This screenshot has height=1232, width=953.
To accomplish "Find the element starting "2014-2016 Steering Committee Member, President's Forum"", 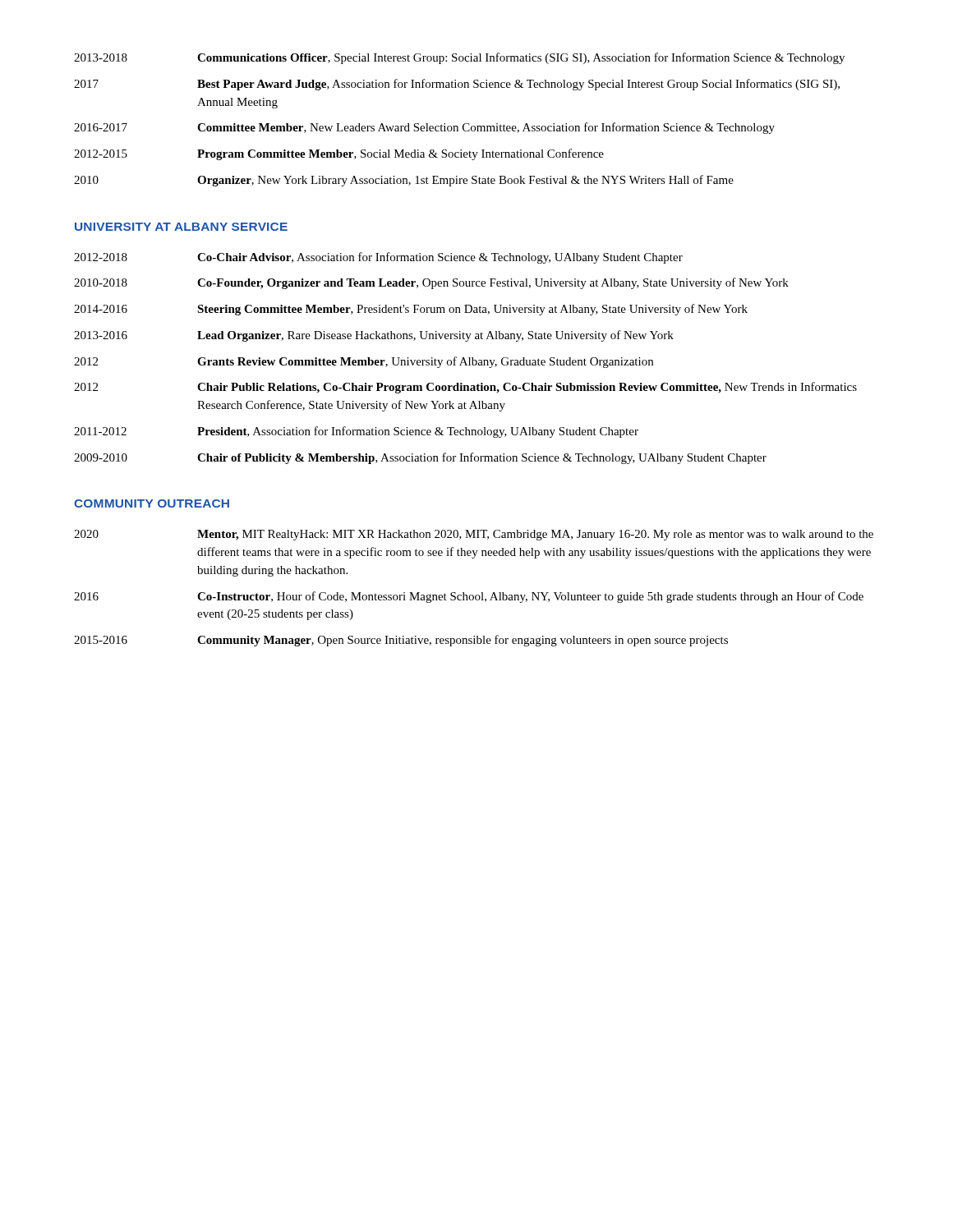I will [476, 310].
